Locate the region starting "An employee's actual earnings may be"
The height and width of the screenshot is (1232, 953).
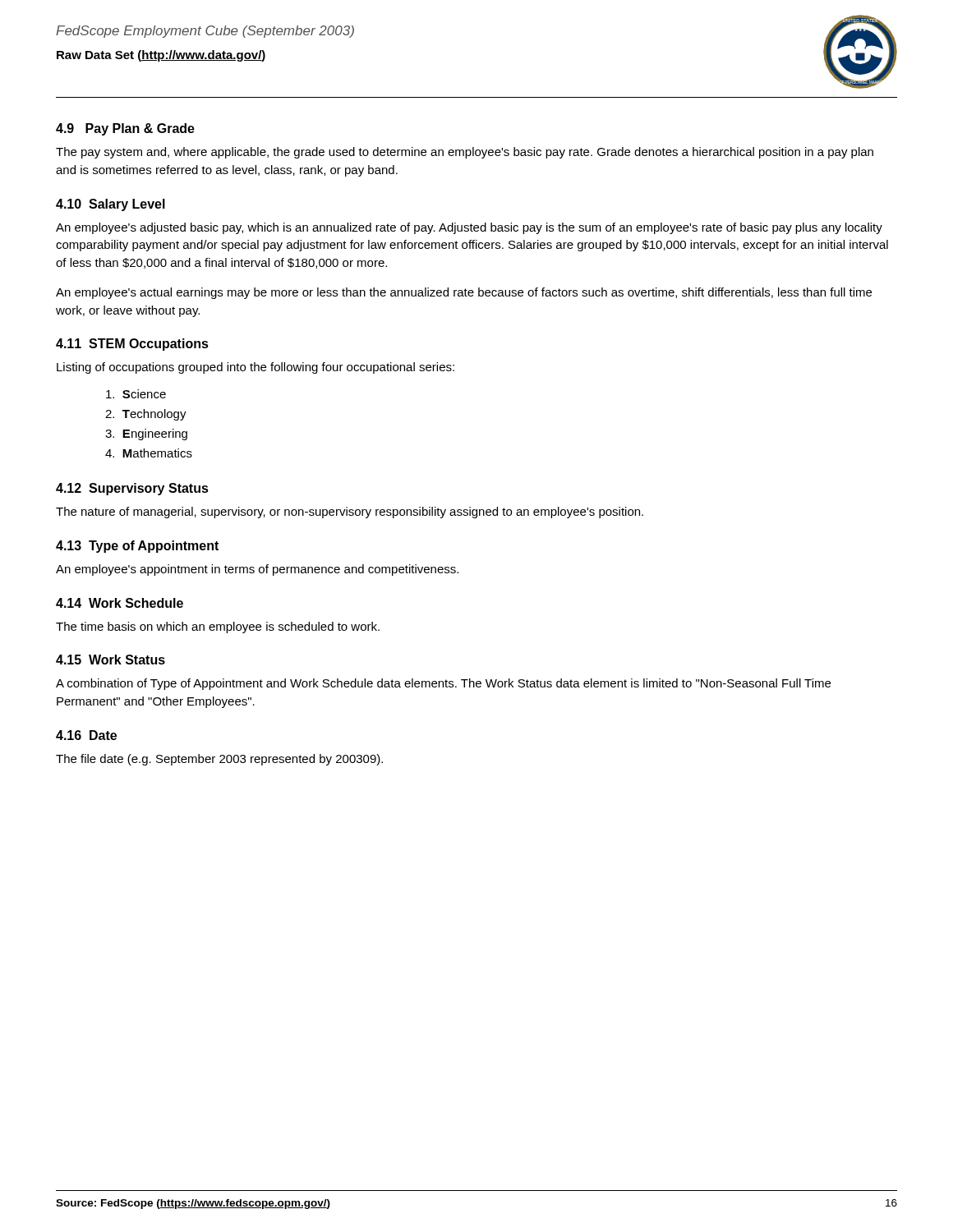pyautogui.click(x=464, y=301)
